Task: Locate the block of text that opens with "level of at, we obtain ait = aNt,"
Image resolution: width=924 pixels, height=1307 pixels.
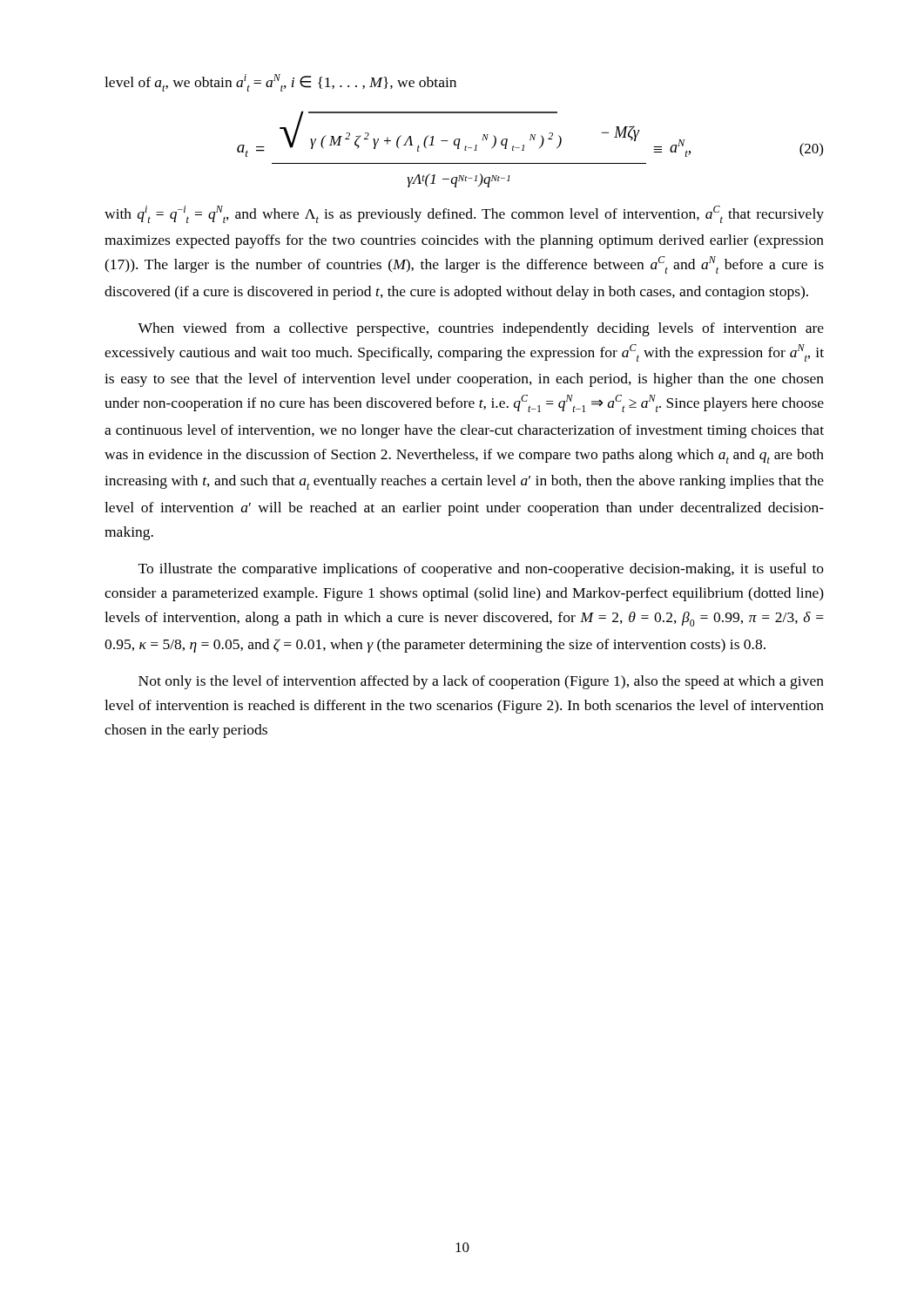Action: tap(464, 83)
